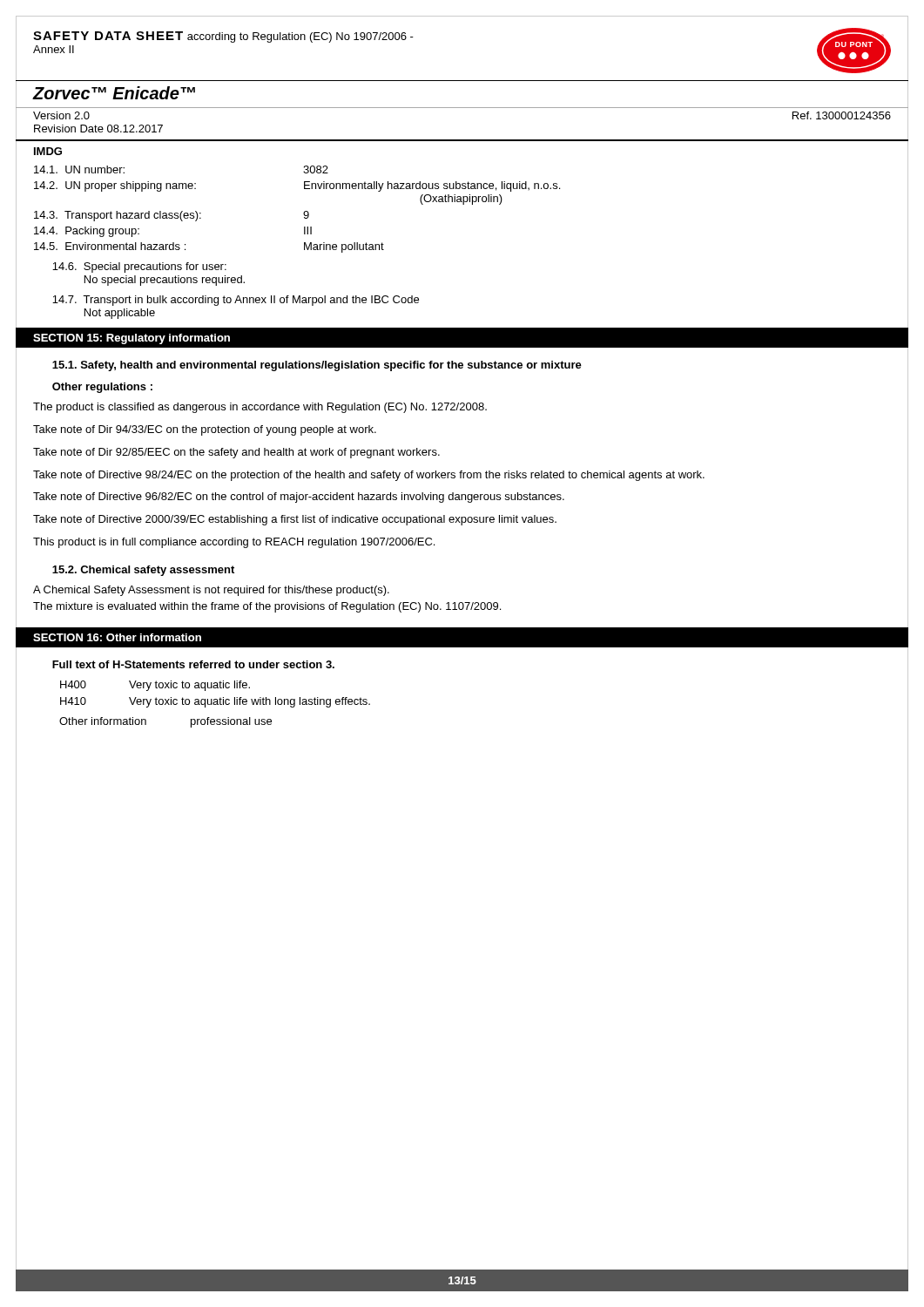Click on the title that reads "Zorvec™ Enicade™"
Image resolution: width=924 pixels, height=1307 pixels.
tap(115, 93)
